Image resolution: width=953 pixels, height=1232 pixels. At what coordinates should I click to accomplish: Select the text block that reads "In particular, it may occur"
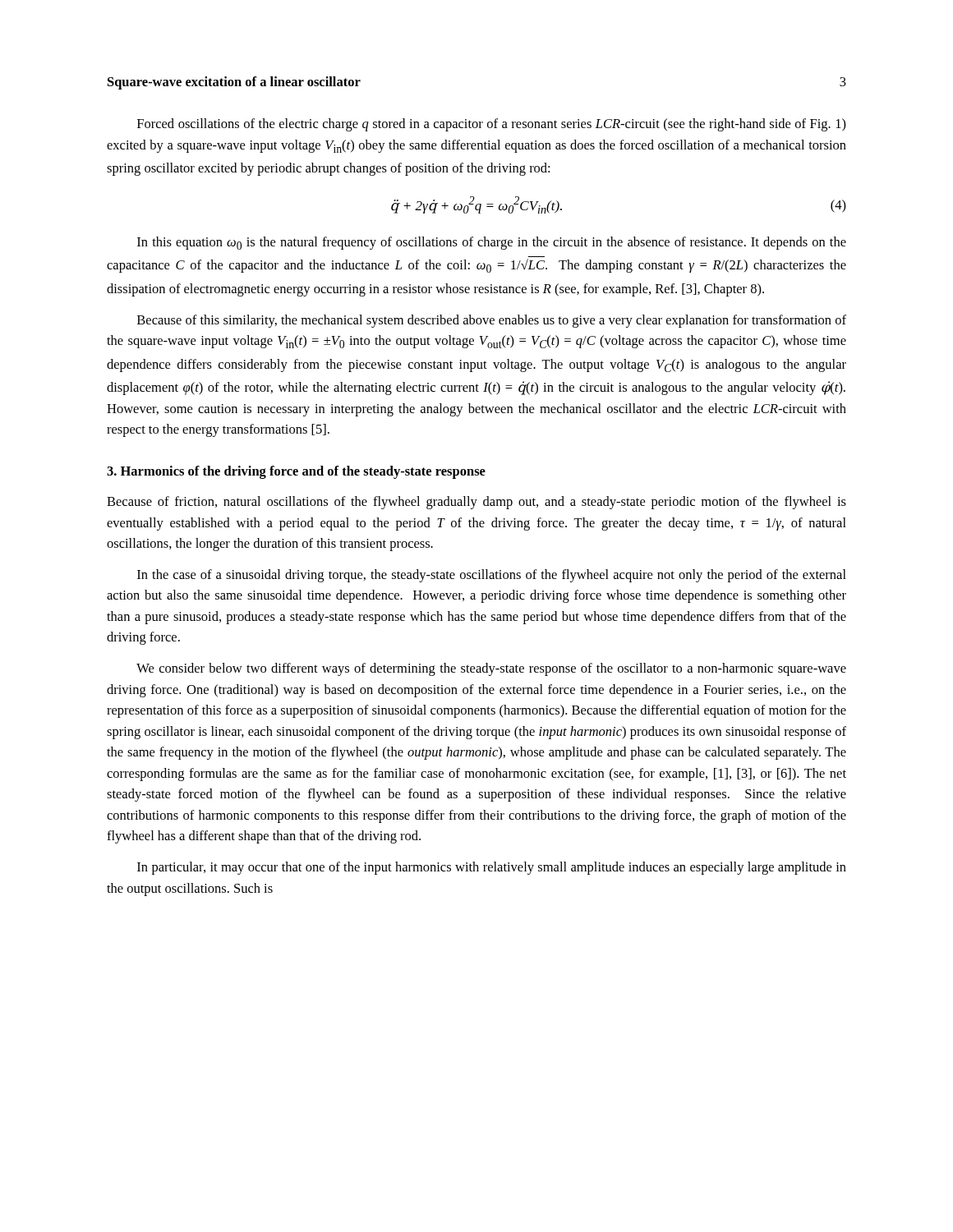click(476, 878)
